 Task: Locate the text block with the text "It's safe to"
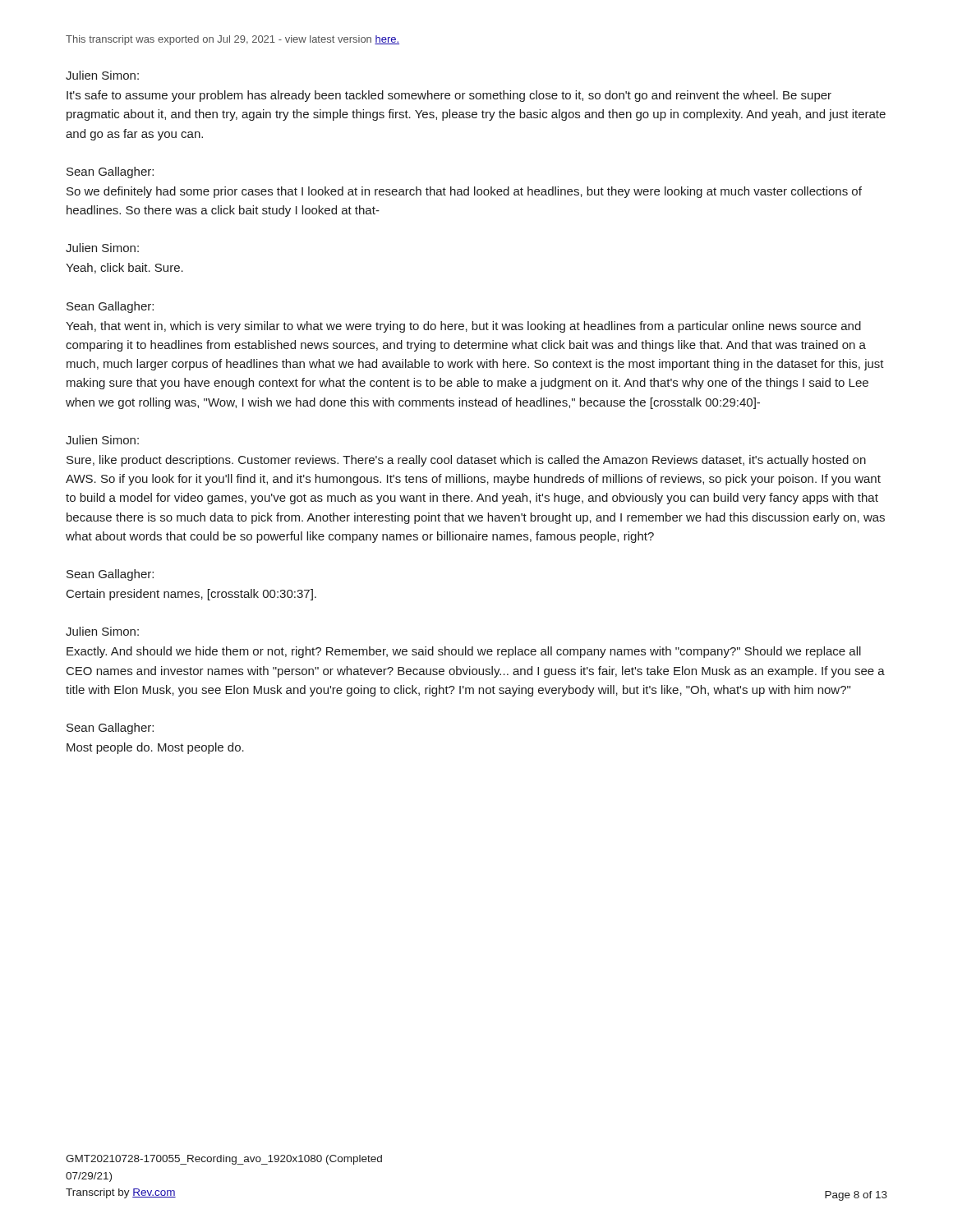point(476,114)
